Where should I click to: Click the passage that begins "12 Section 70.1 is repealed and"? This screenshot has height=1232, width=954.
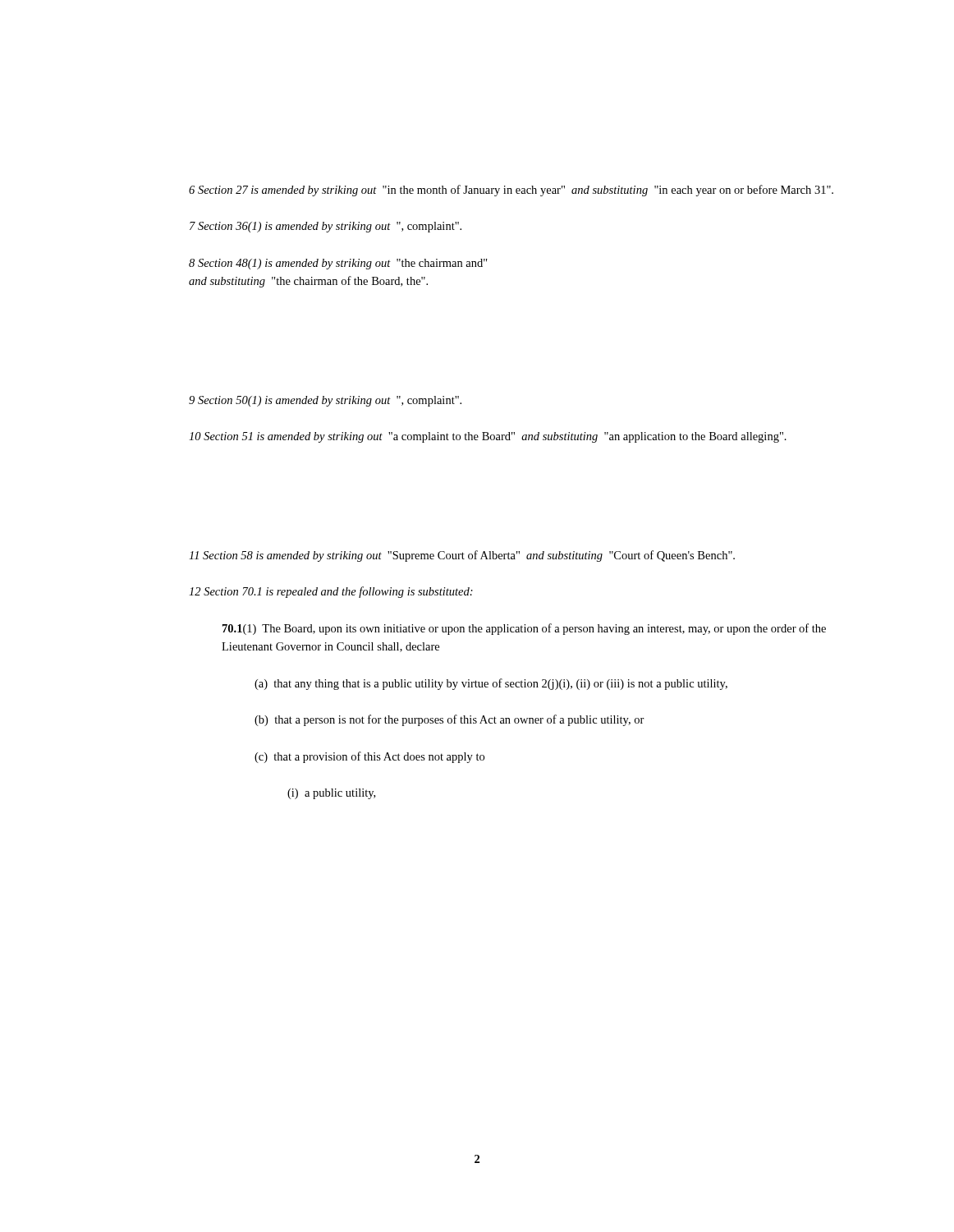[x=331, y=592]
